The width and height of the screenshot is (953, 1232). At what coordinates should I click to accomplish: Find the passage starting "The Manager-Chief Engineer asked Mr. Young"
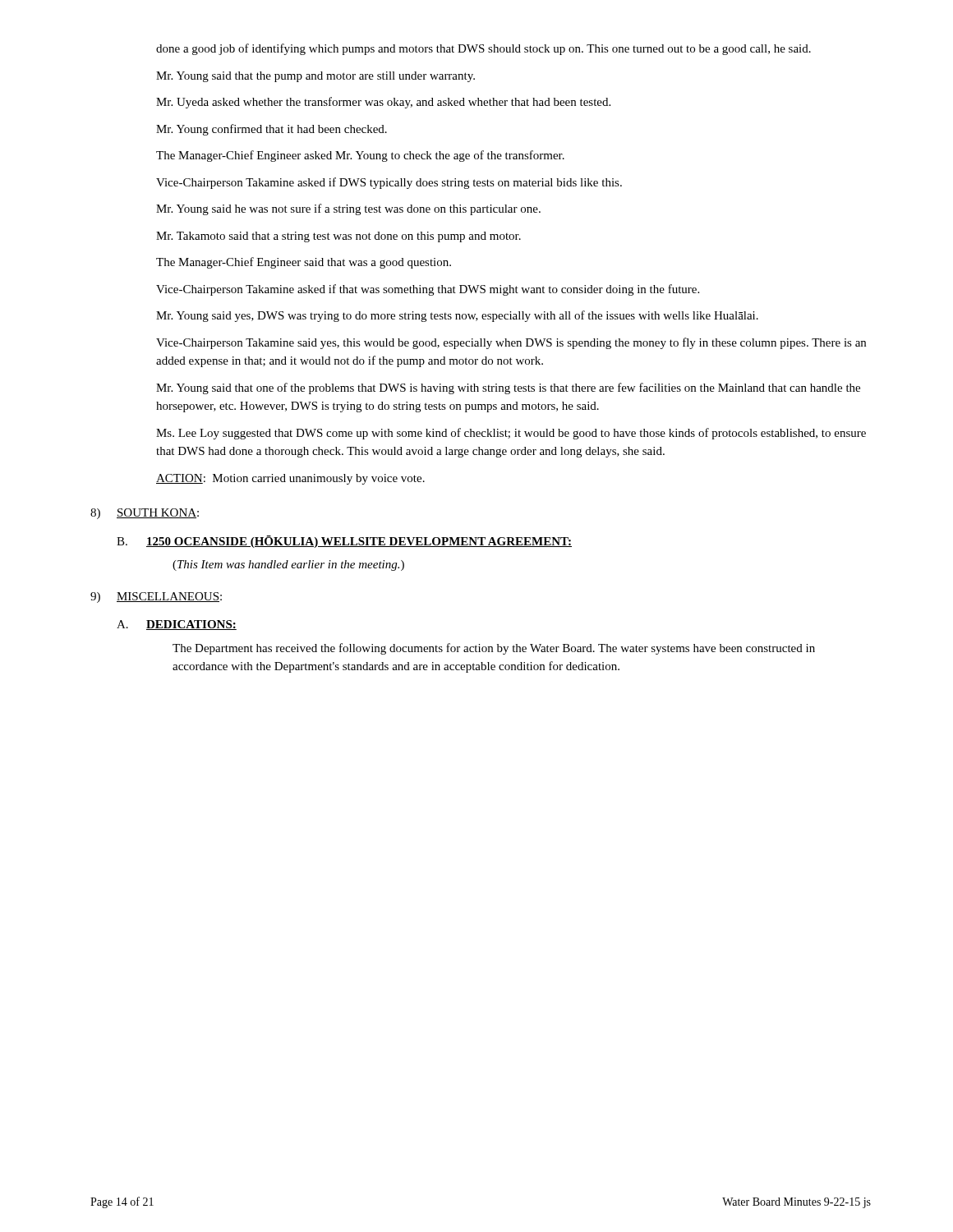(360, 155)
